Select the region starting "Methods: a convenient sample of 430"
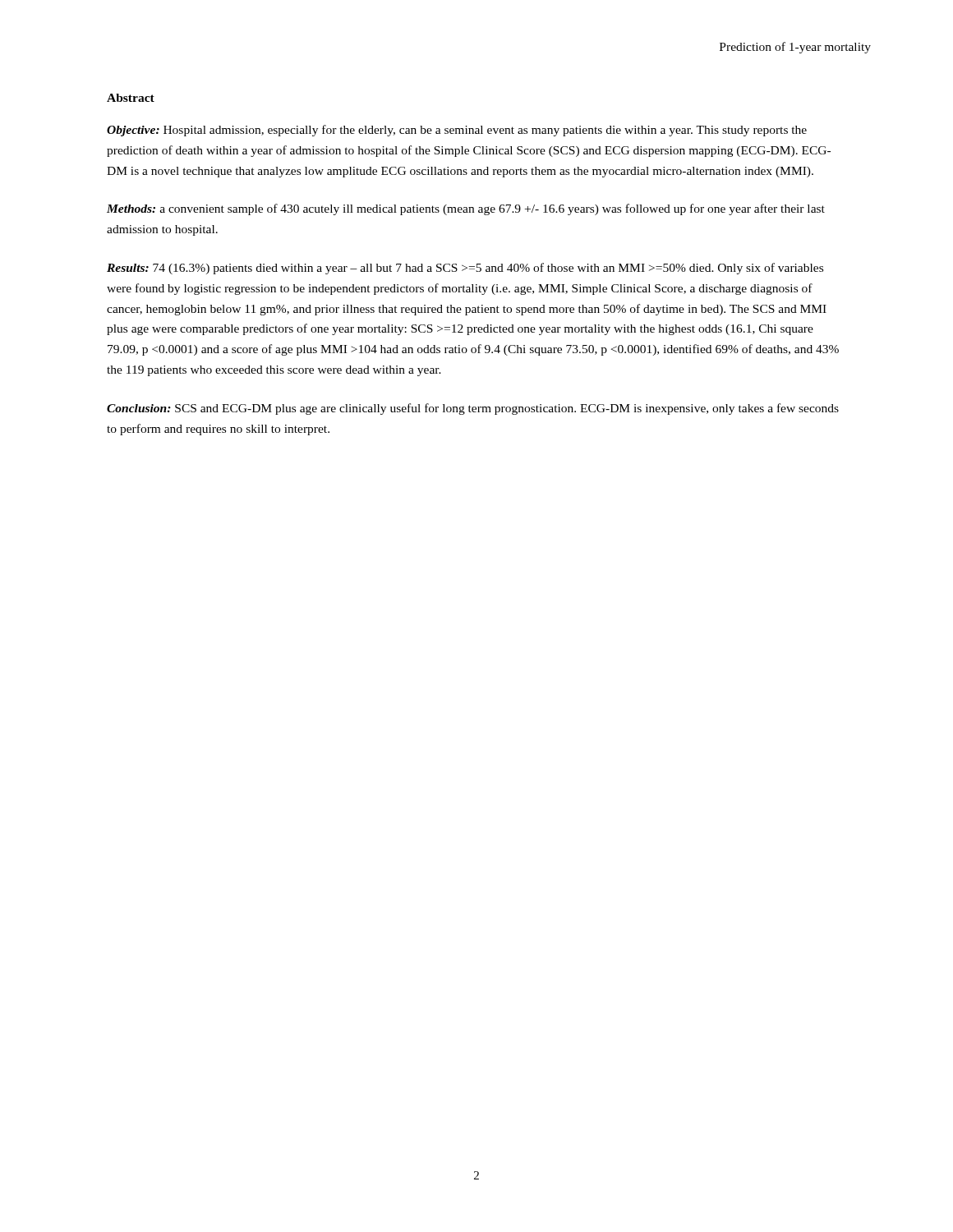Screen dimensions: 1232x953 (466, 219)
